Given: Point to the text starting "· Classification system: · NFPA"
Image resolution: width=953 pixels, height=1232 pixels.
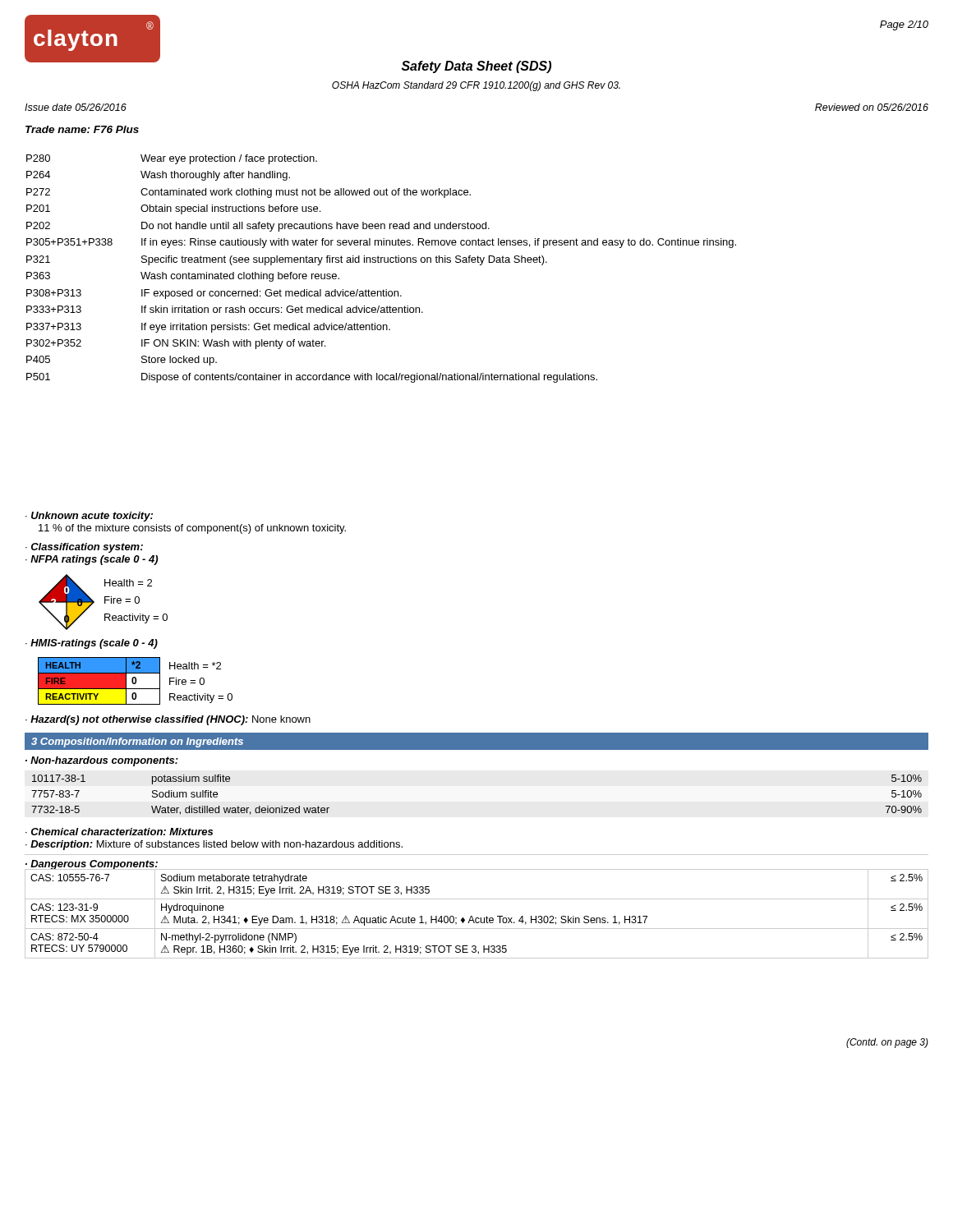Looking at the screenshot, I should click(x=91, y=553).
